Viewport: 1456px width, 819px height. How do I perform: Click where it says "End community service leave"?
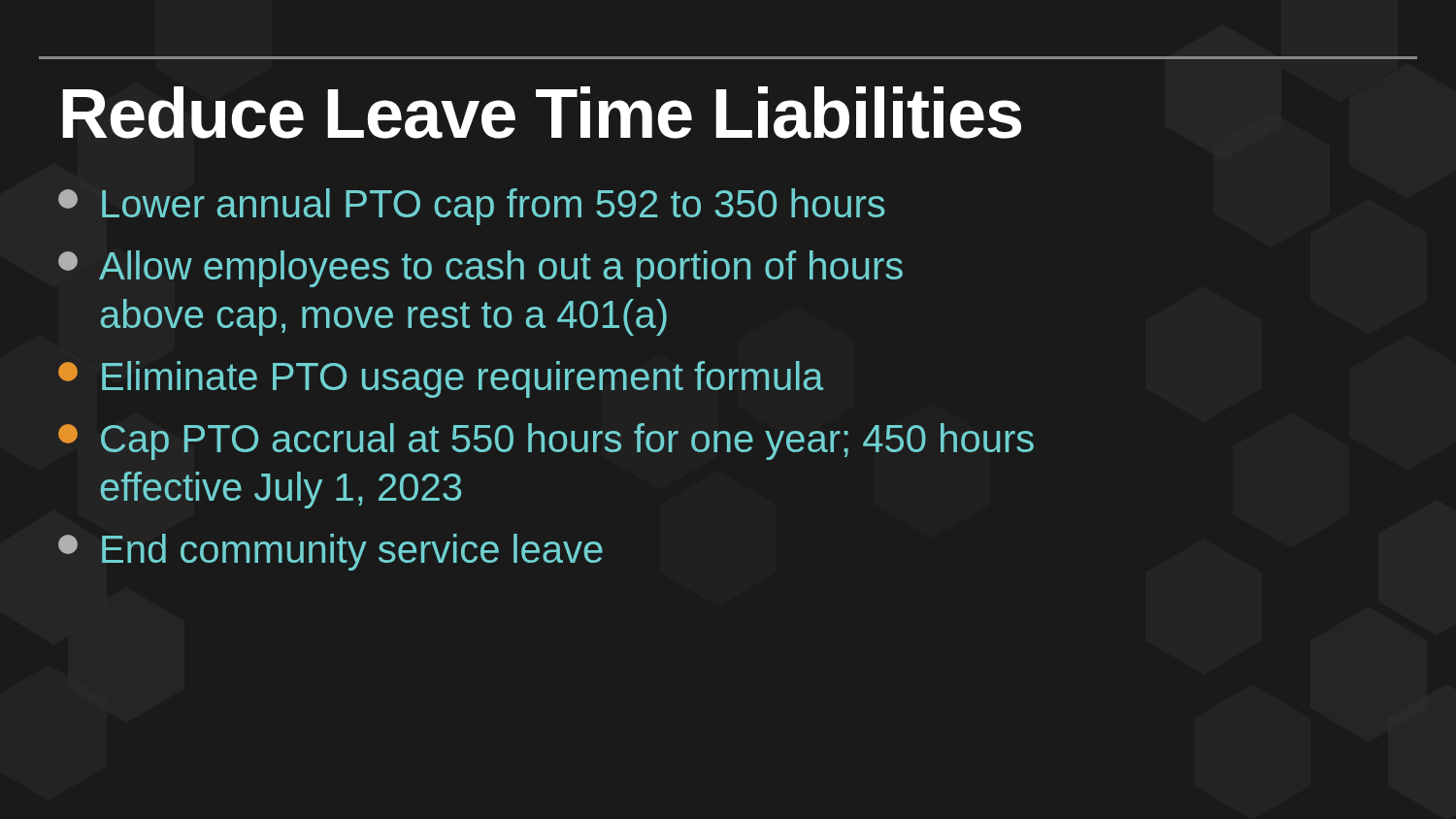coord(331,549)
